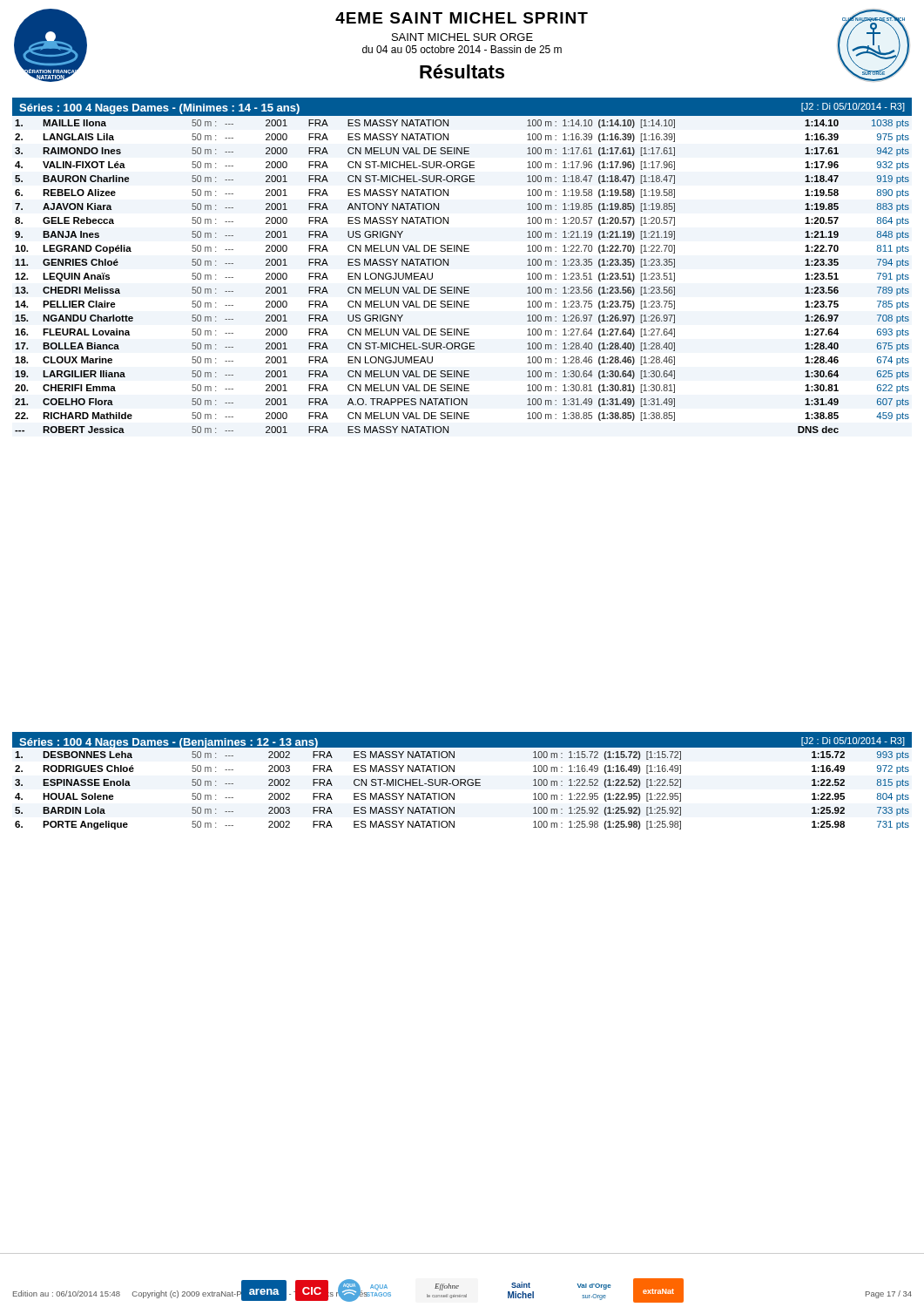
Task: Find the table that mentions "975 pts"
Action: [462, 276]
